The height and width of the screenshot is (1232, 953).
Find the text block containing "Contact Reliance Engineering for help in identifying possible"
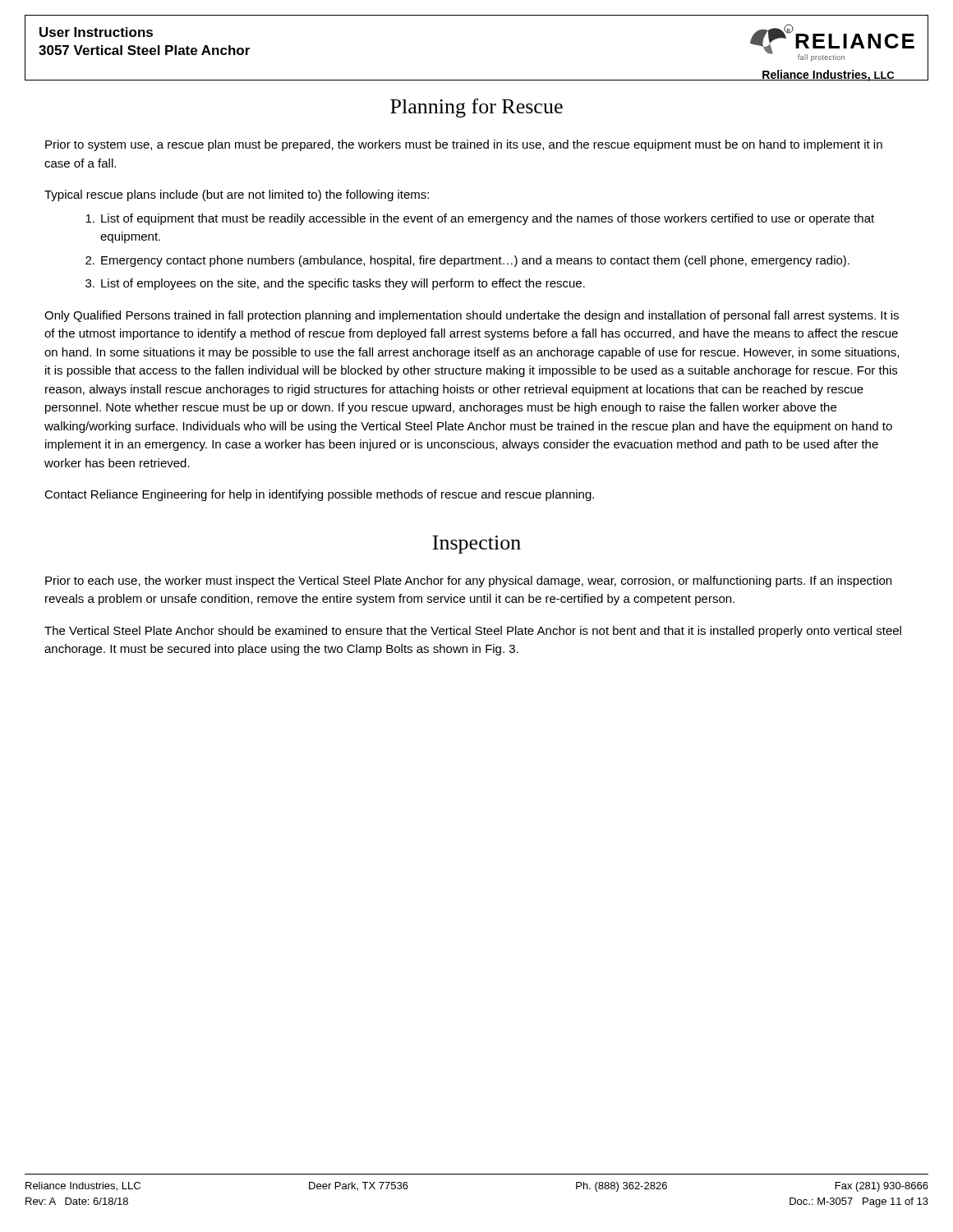pos(320,494)
